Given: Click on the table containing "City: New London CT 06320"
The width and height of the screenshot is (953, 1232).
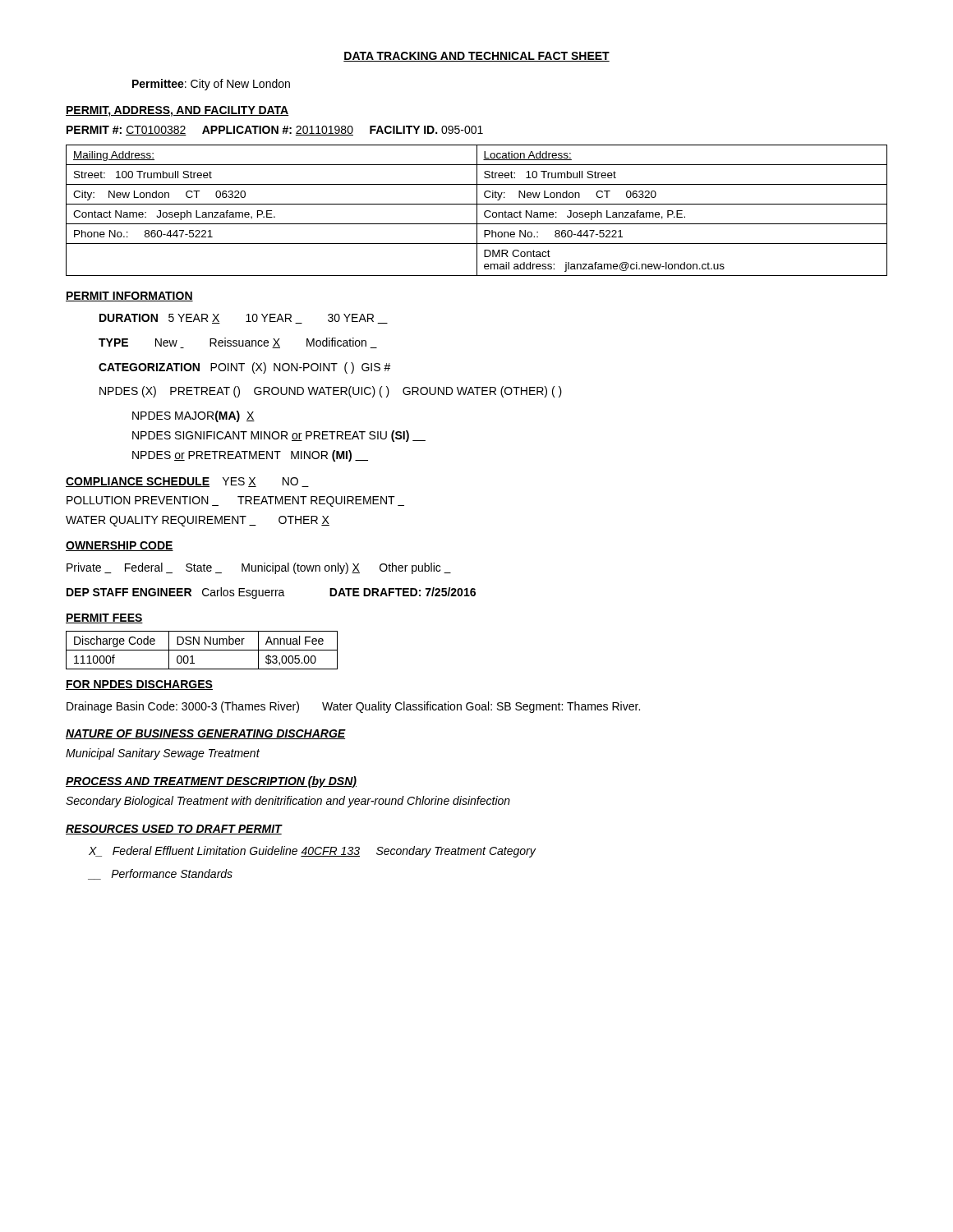Looking at the screenshot, I should point(476,210).
